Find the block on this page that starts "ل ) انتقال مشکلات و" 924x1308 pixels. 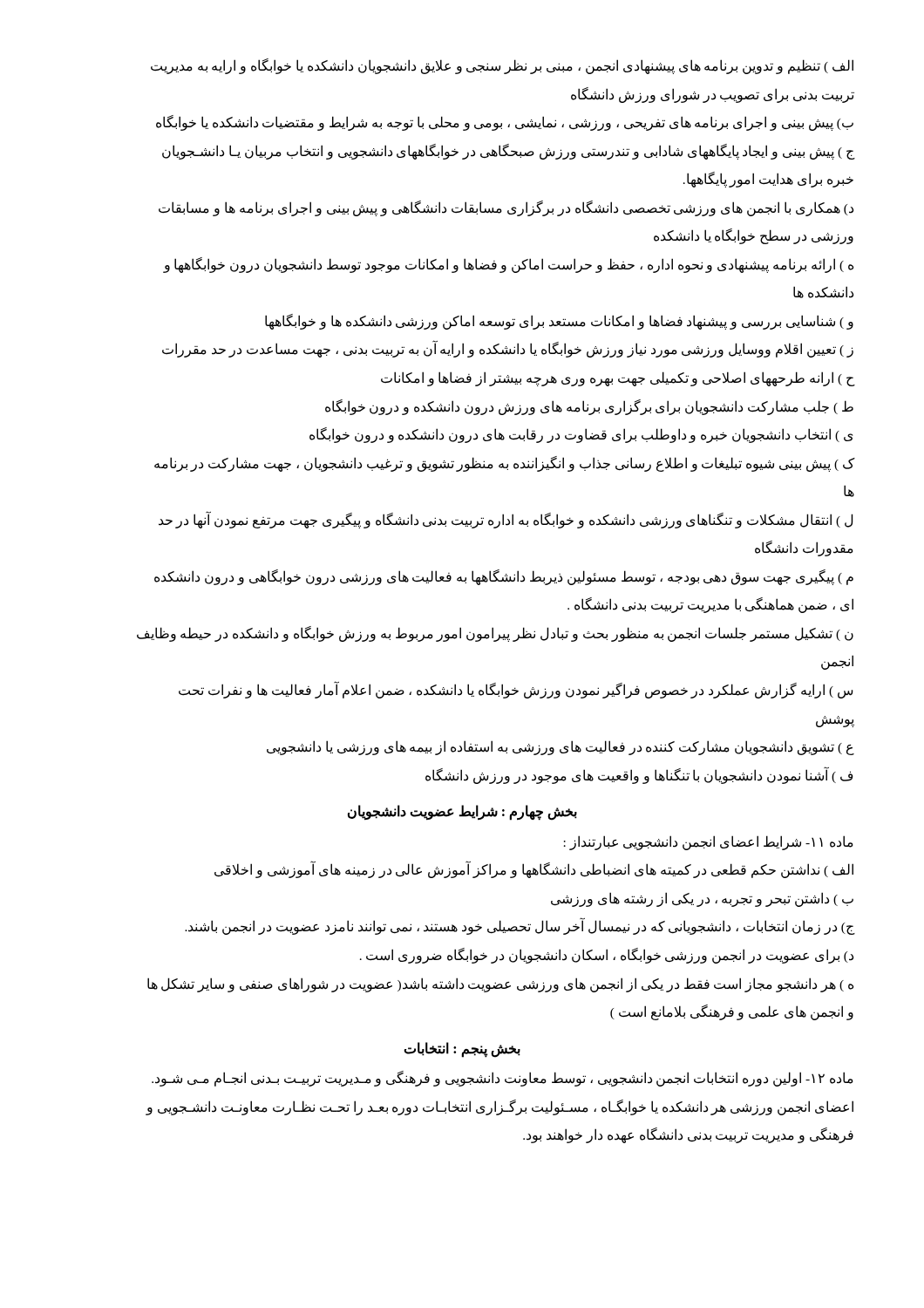506,534
